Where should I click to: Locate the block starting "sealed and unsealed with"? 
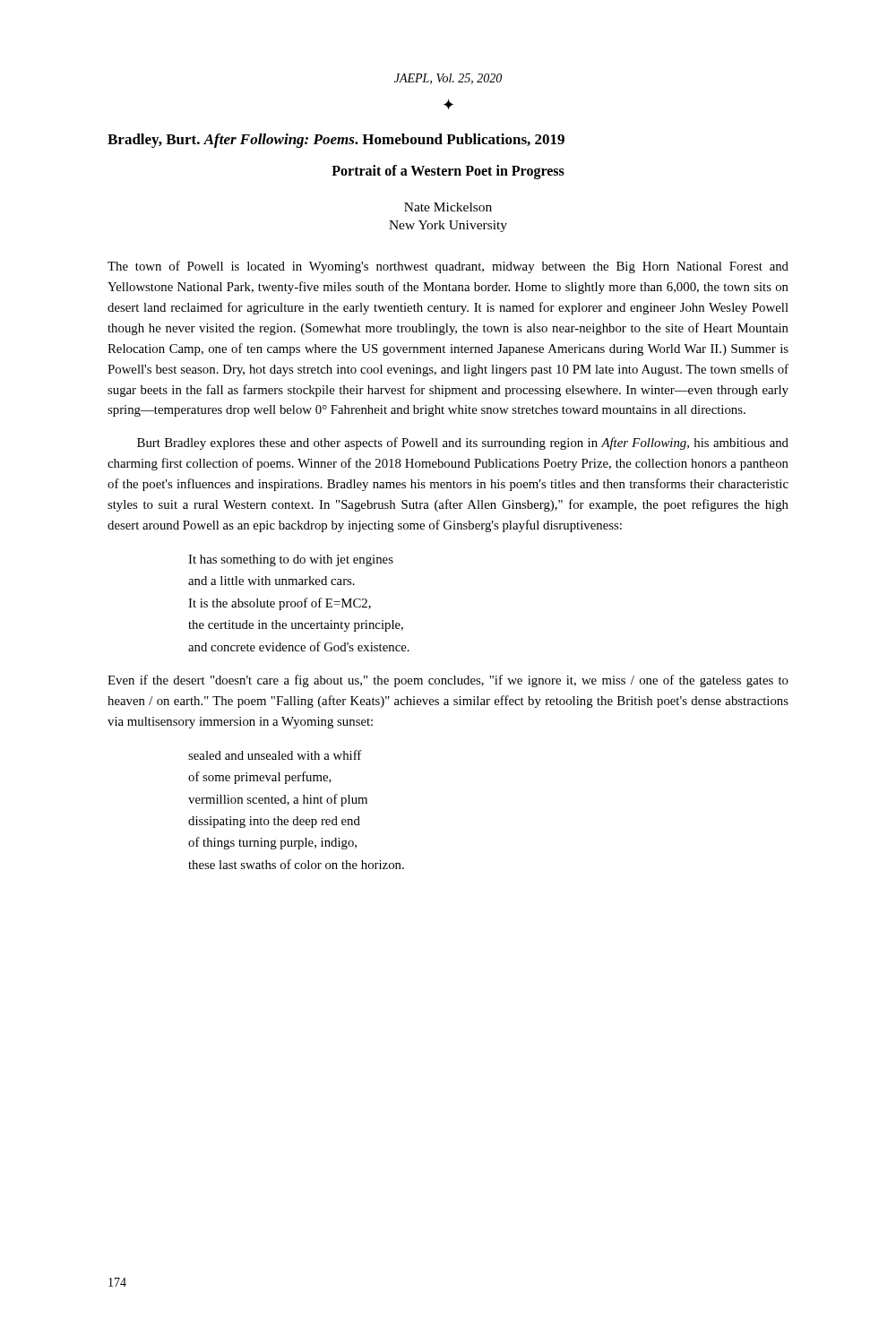[x=296, y=810]
